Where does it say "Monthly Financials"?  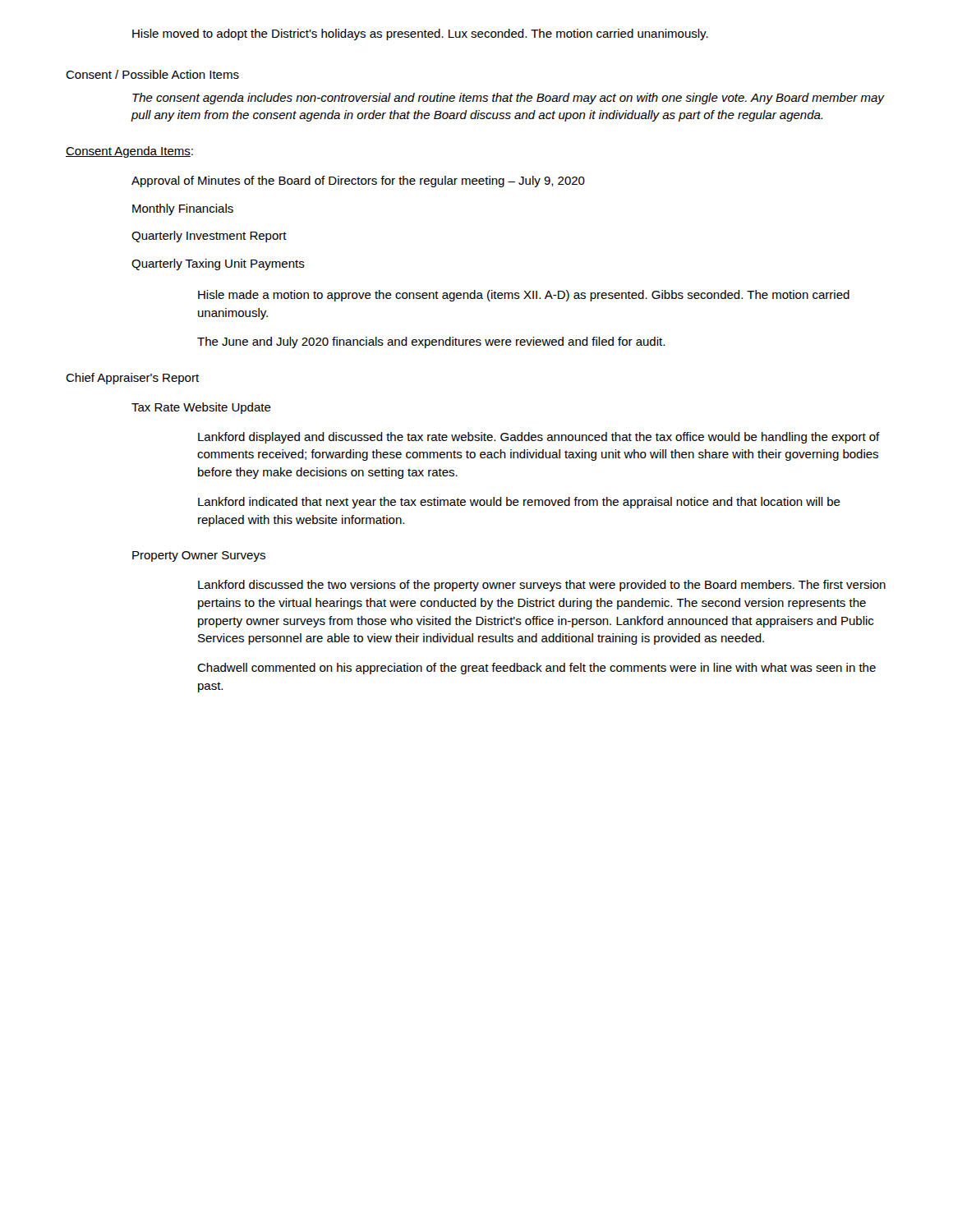pyautogui.click(x=183, y=209)
